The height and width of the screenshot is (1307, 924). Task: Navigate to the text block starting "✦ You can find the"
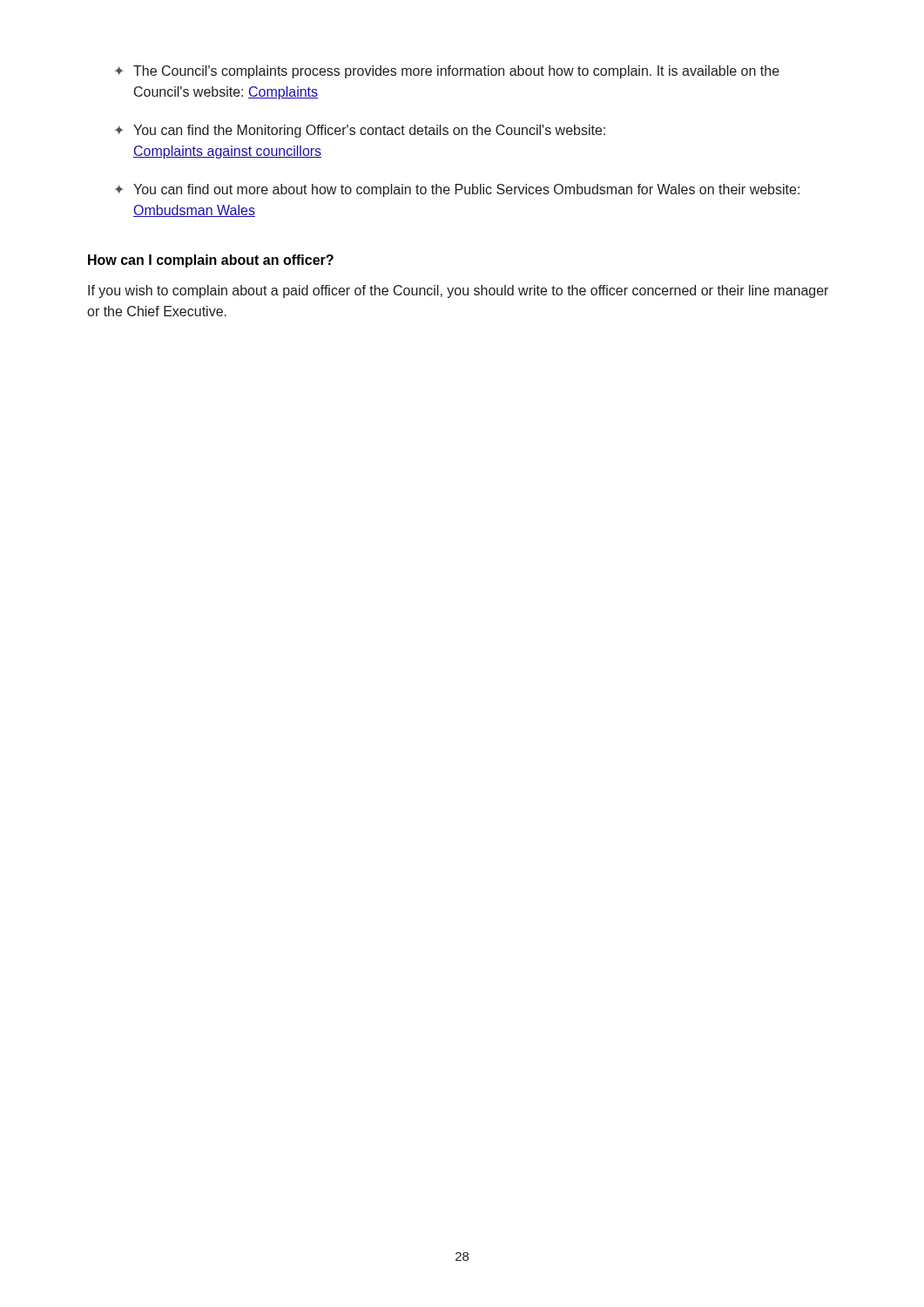(x=360, y=141)
